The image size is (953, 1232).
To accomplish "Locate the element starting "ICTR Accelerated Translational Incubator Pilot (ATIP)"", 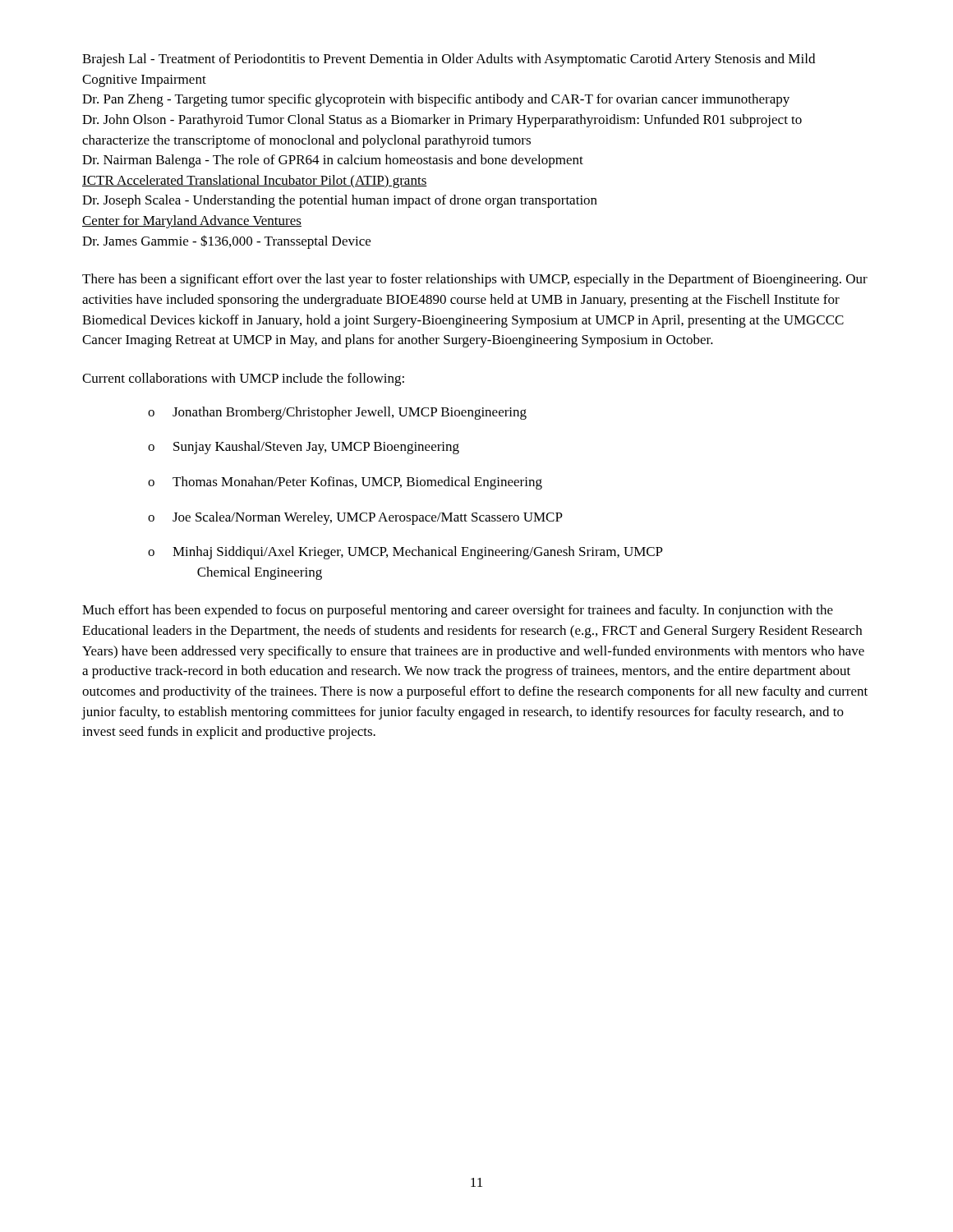I will 254,180.
